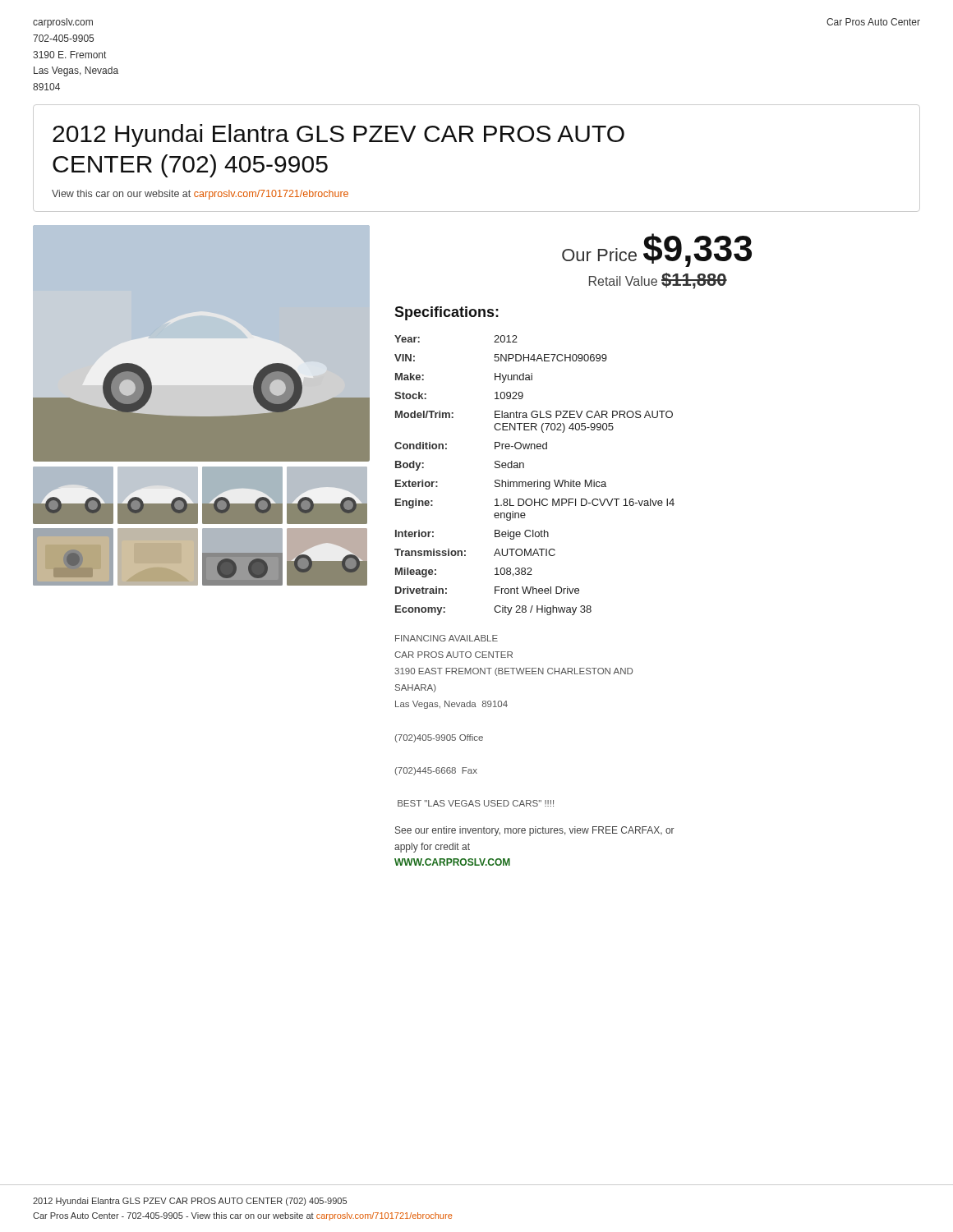
Task: Click on the text block that says "See our entire inventory, more pictures, view FREE"
Action: coord(534,846)
